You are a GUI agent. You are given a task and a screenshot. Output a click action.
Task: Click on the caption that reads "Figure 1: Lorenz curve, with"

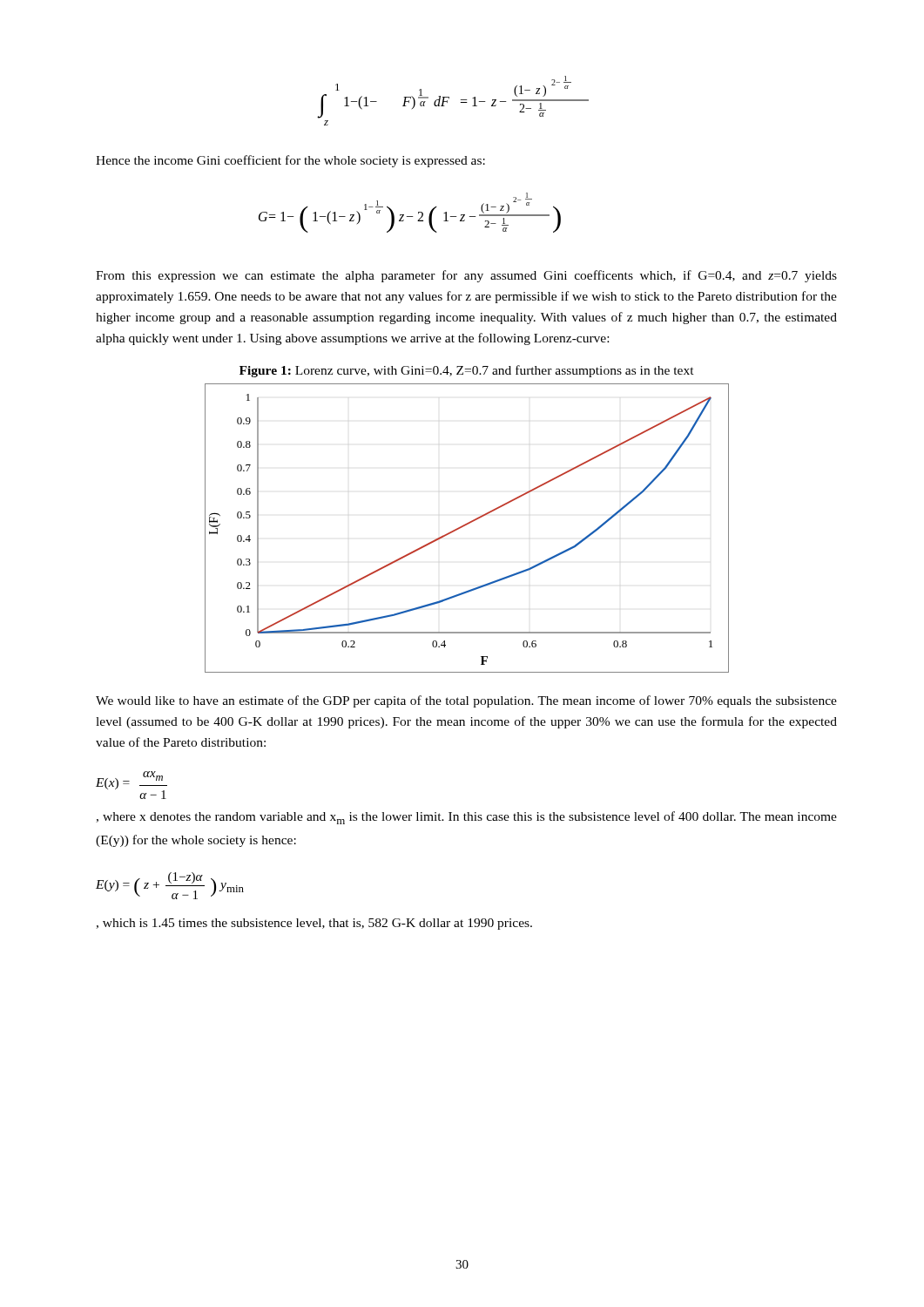point(466,370)
